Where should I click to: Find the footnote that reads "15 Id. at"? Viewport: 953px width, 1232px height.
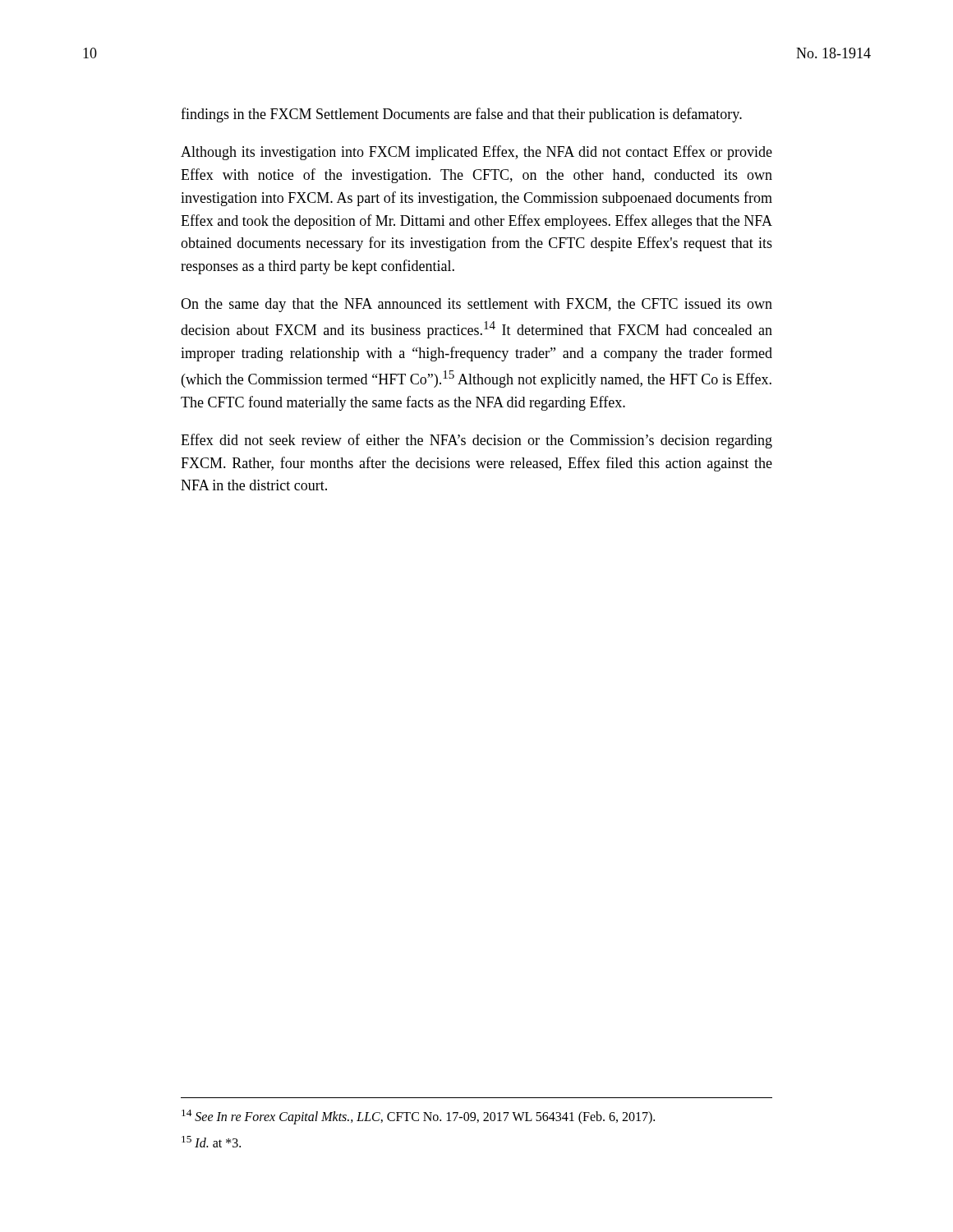click(x=211, y=1142)
